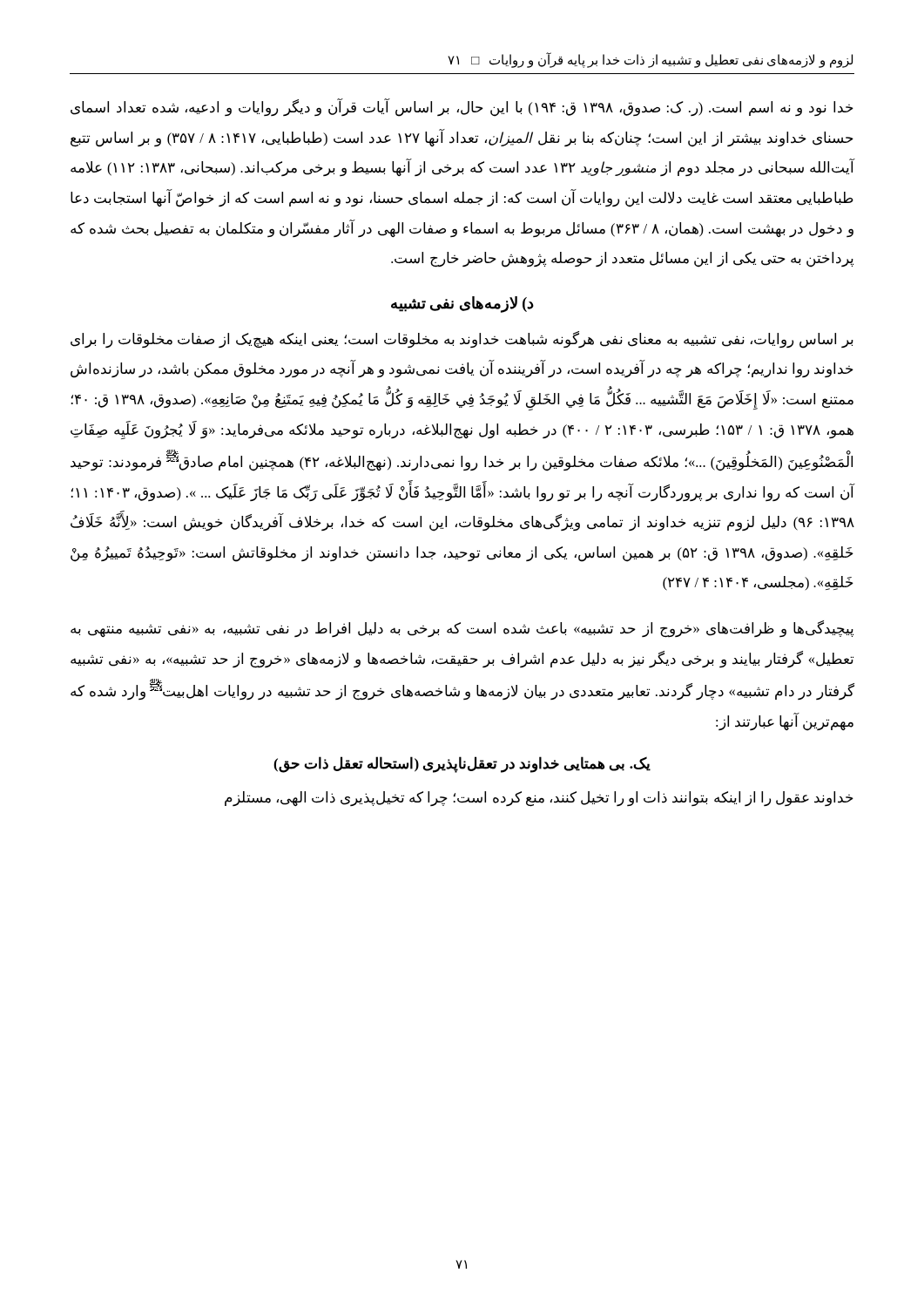Find the block on this page that starts "خداوند عقول را از اینکه بتوانند ذات او"

pos(539,798)
